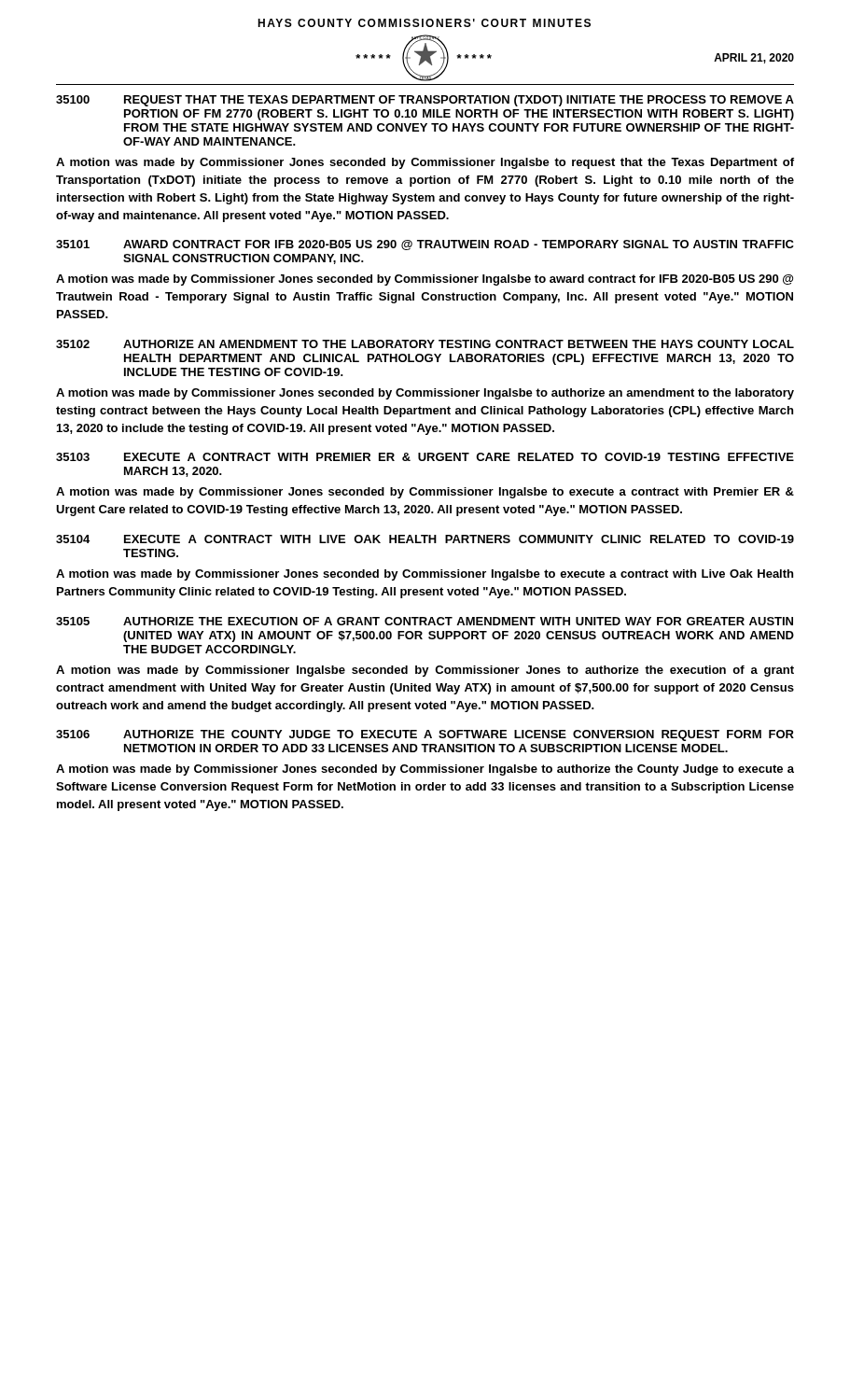
Task: Select the element starting "35104 EXECUTE A CONTRACT WITH LIVE OAK HEALTH"
Action: [x=425, y=546]
